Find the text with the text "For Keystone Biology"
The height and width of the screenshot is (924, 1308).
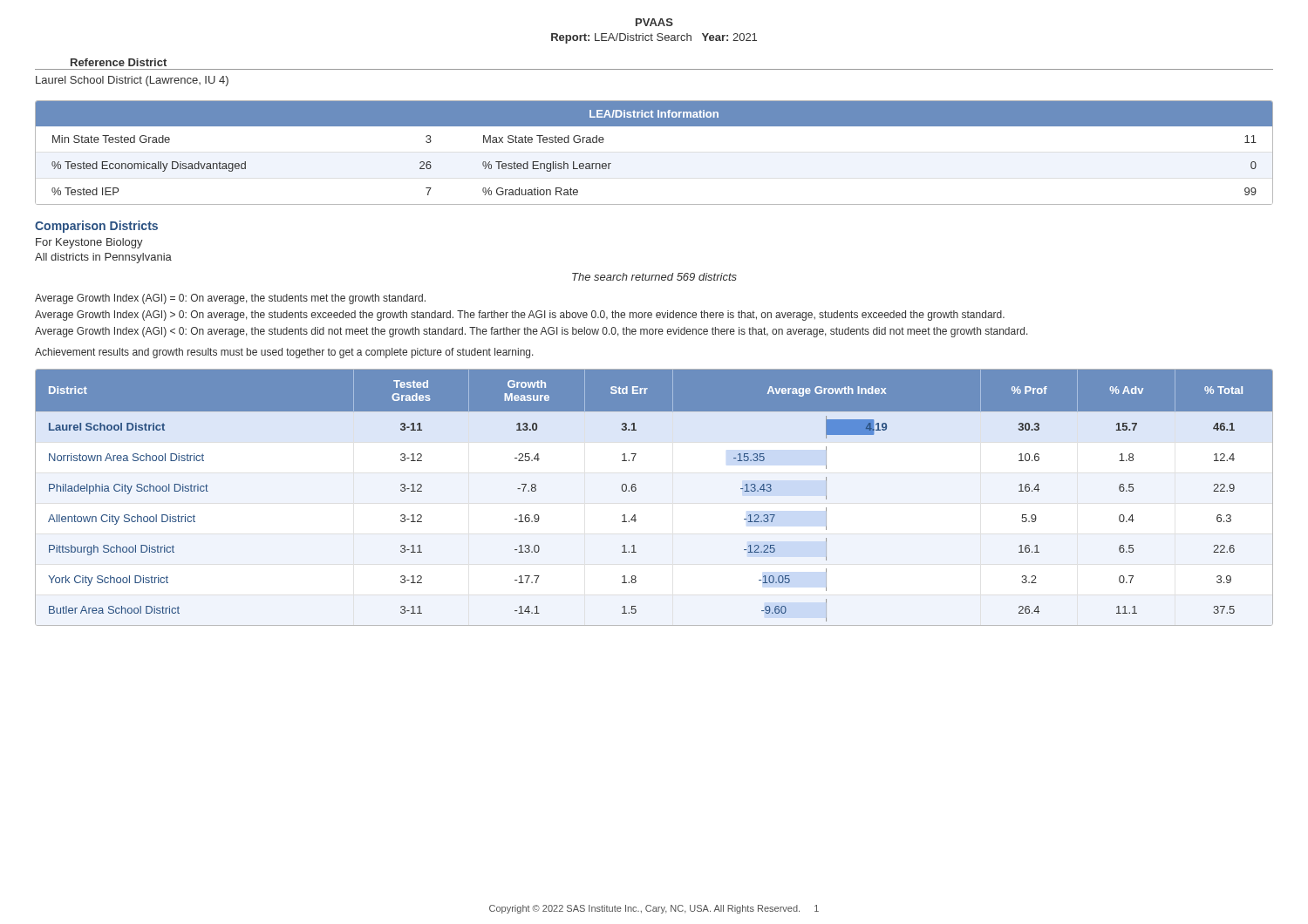(x=89, y=242)
